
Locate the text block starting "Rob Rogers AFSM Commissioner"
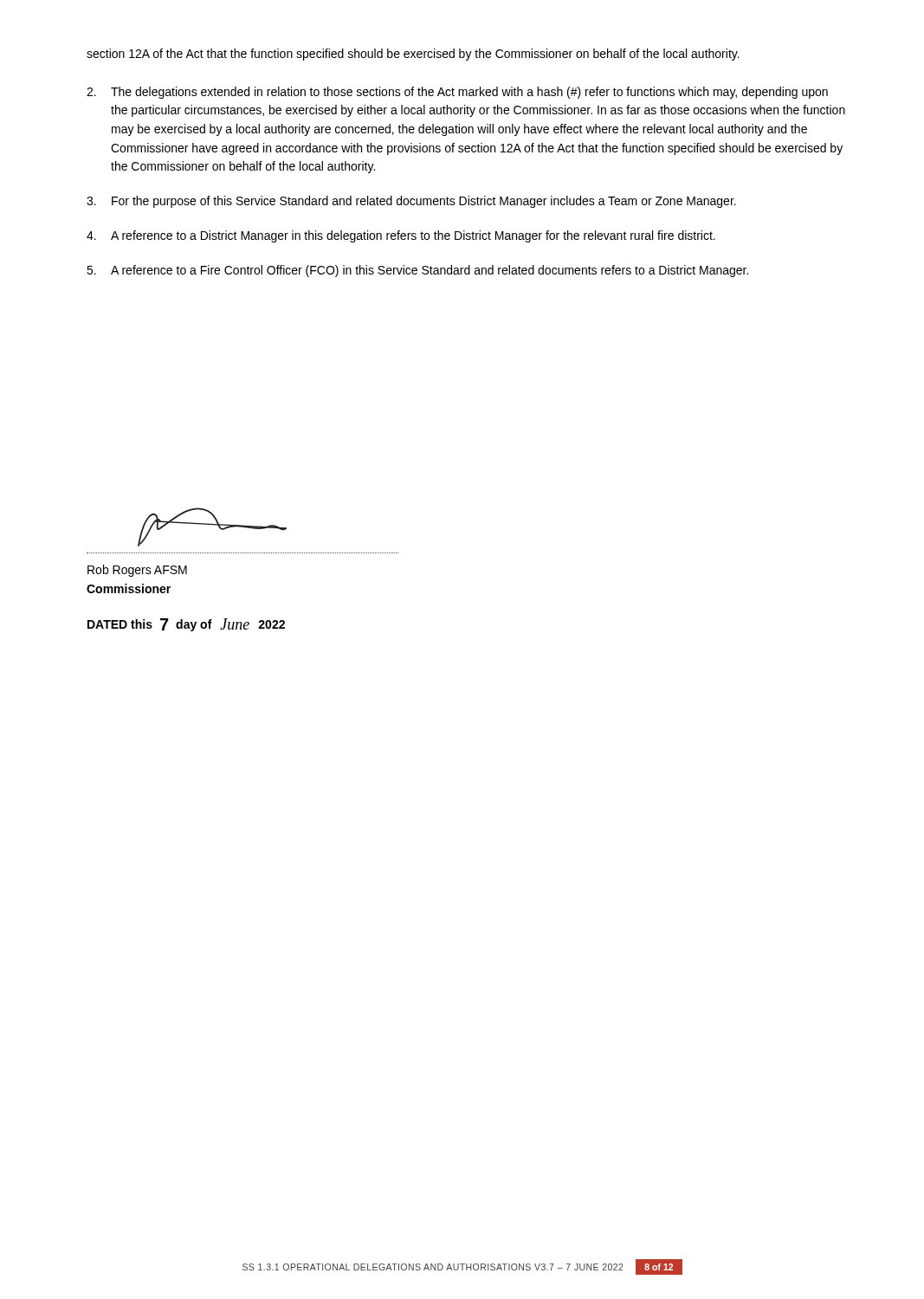[x=137, y=579]
